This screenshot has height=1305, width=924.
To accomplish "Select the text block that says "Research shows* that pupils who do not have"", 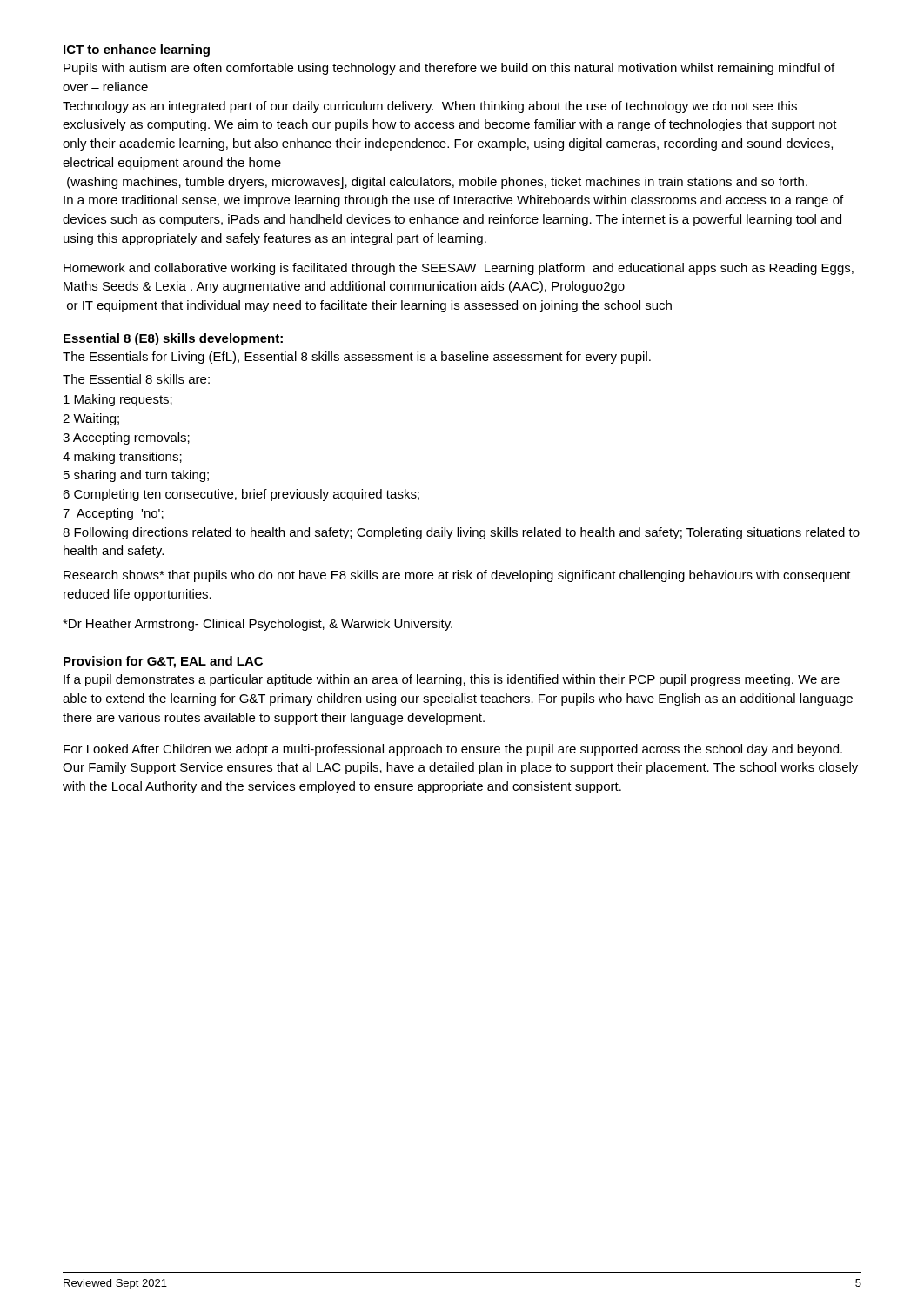I will 457,584.
